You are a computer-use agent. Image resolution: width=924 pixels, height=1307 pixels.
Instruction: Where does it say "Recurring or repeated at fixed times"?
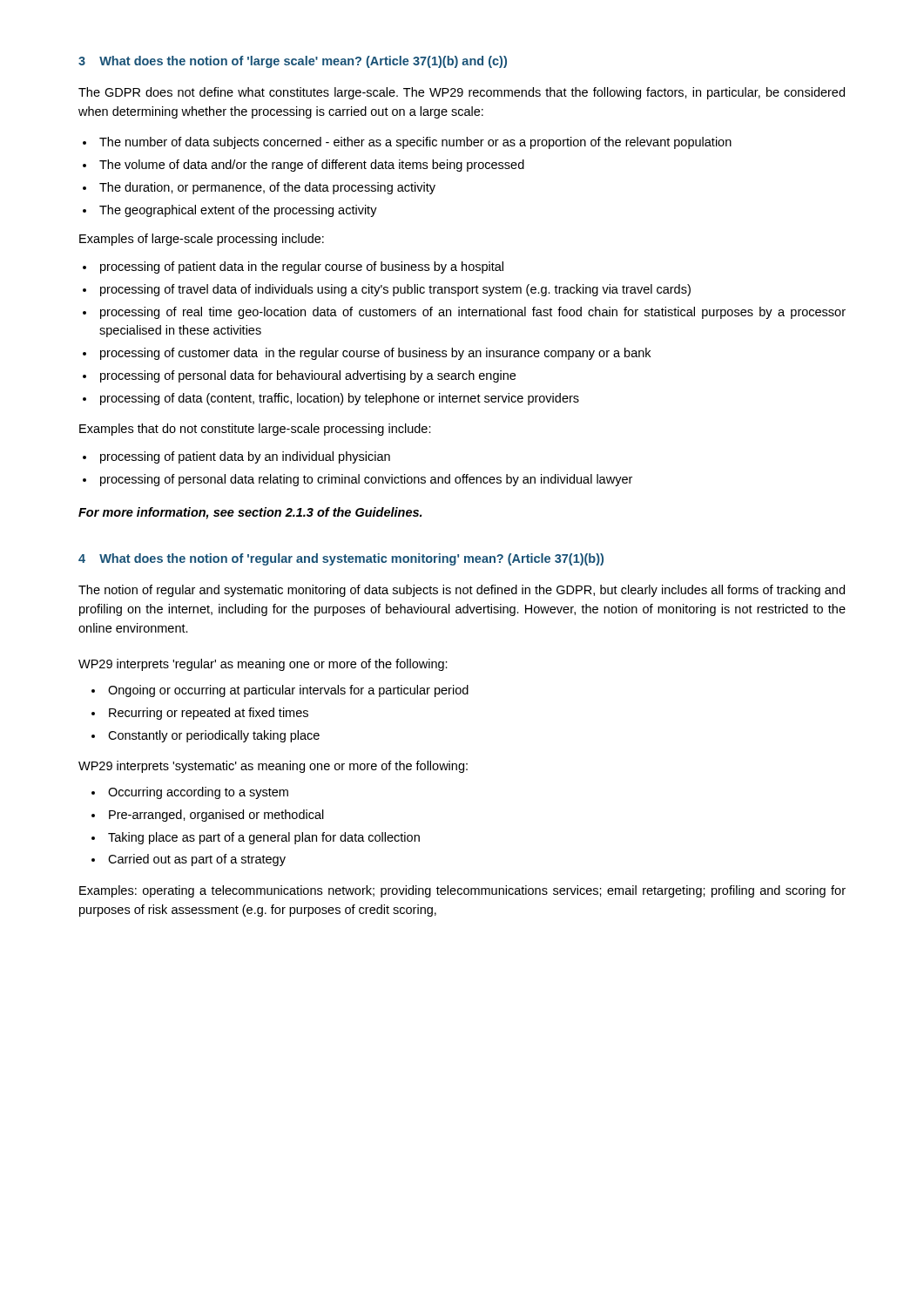tap(209, 714)
